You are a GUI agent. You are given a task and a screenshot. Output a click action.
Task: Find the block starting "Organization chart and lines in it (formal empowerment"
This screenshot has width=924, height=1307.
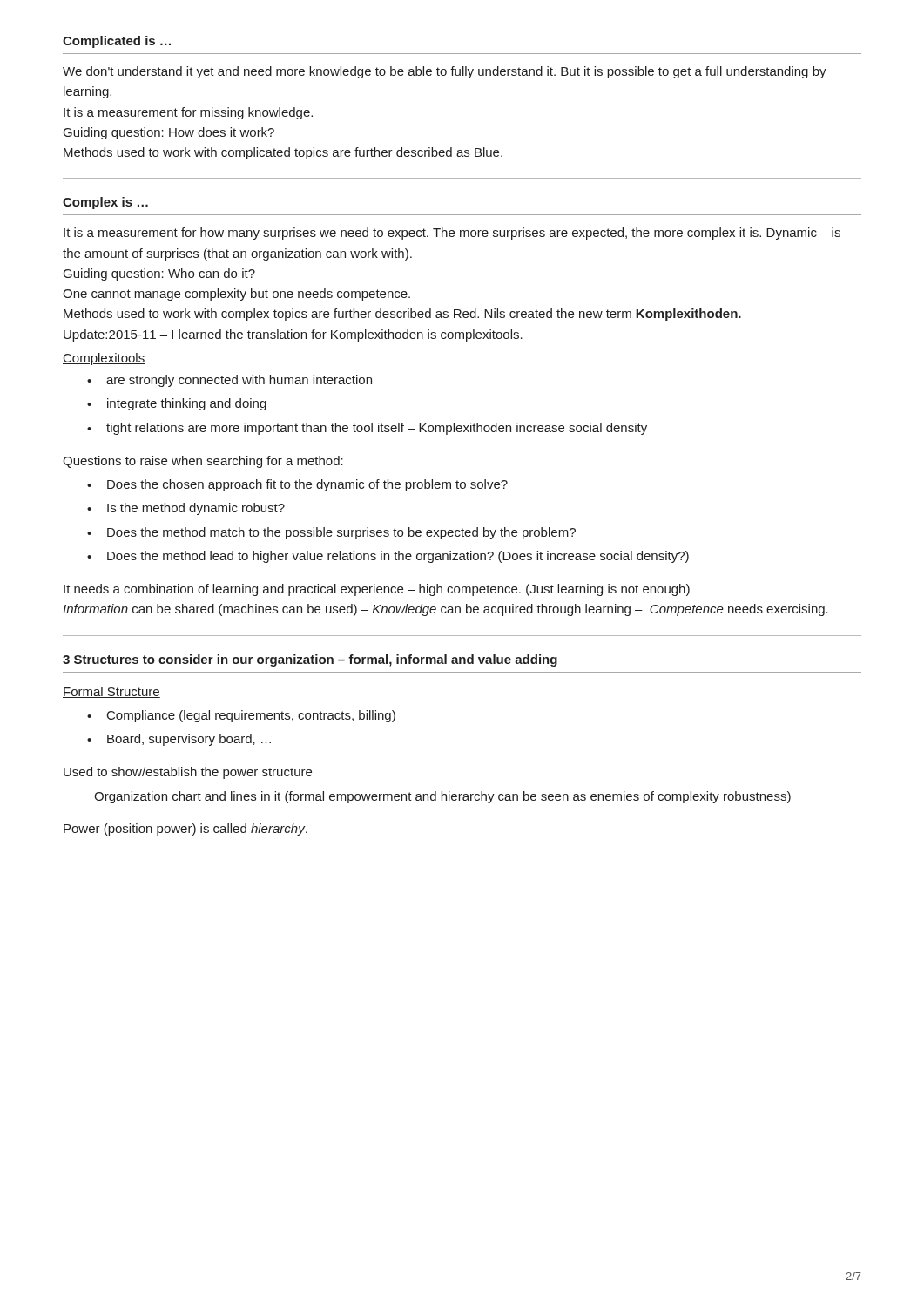click(x=443, y=796)
